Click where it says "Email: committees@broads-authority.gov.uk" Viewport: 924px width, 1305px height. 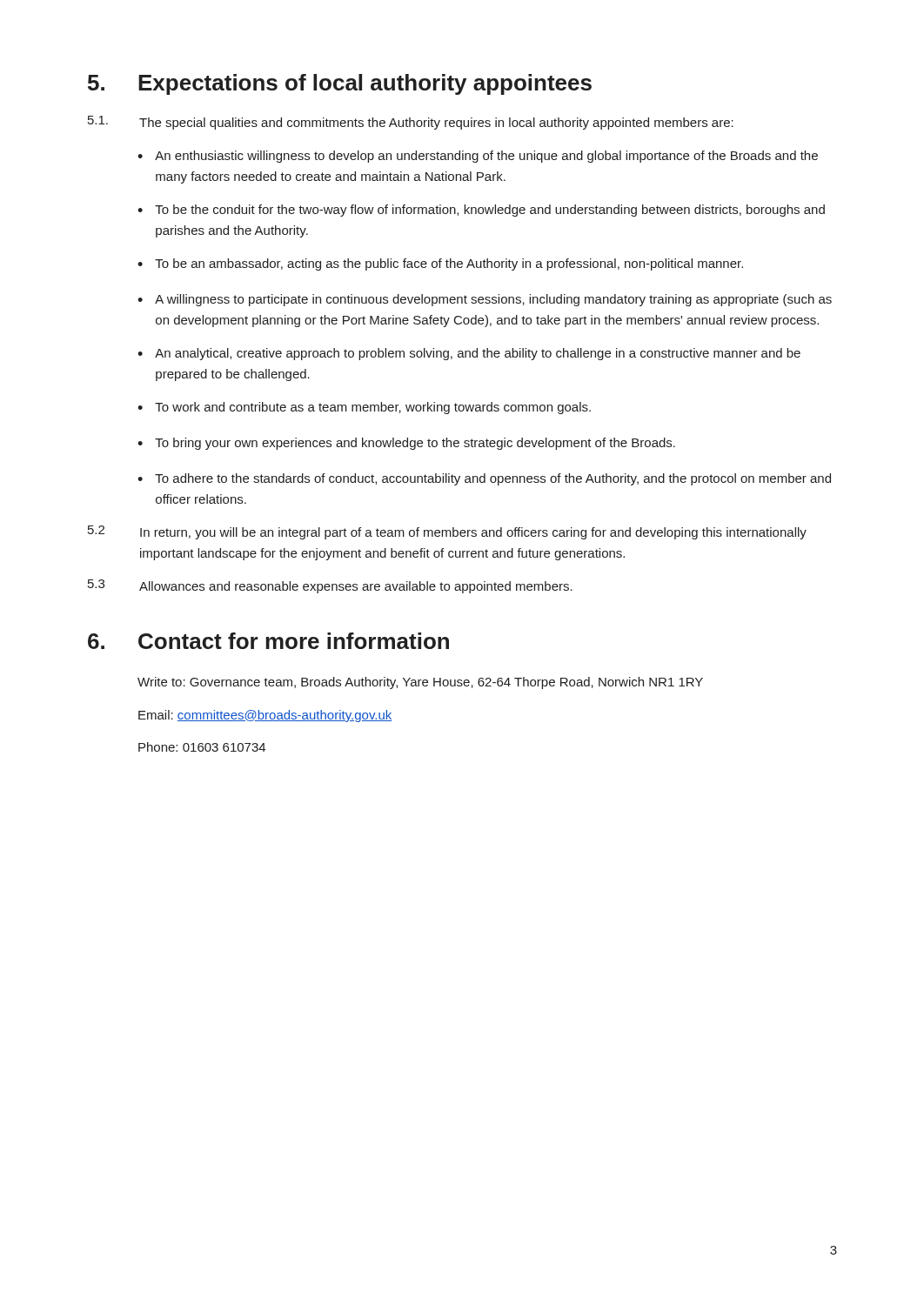pyautogui.click(x=265, y=714)
